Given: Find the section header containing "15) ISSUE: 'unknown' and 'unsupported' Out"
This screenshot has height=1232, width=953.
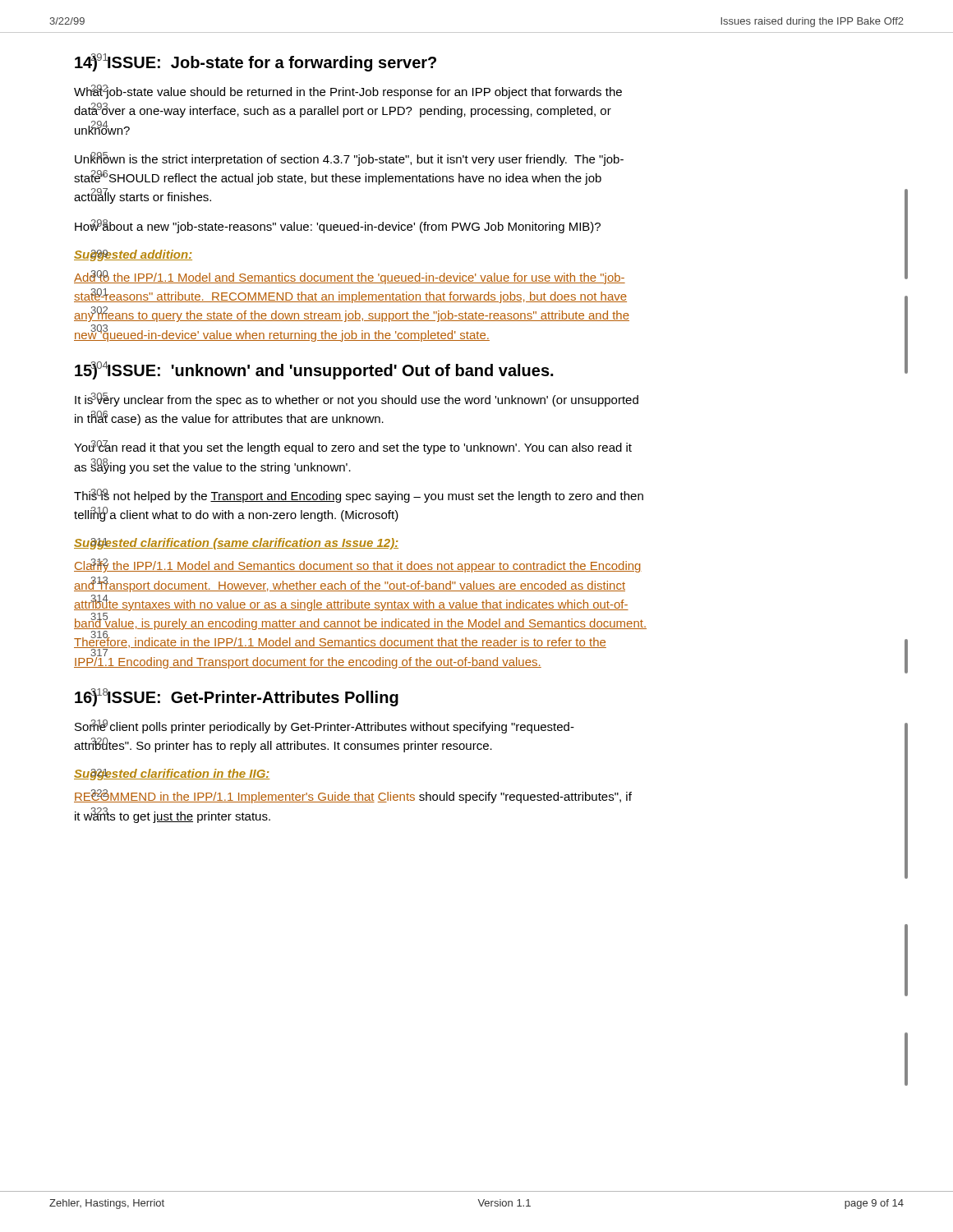Looking at the screenshot, I should [314, 370].
